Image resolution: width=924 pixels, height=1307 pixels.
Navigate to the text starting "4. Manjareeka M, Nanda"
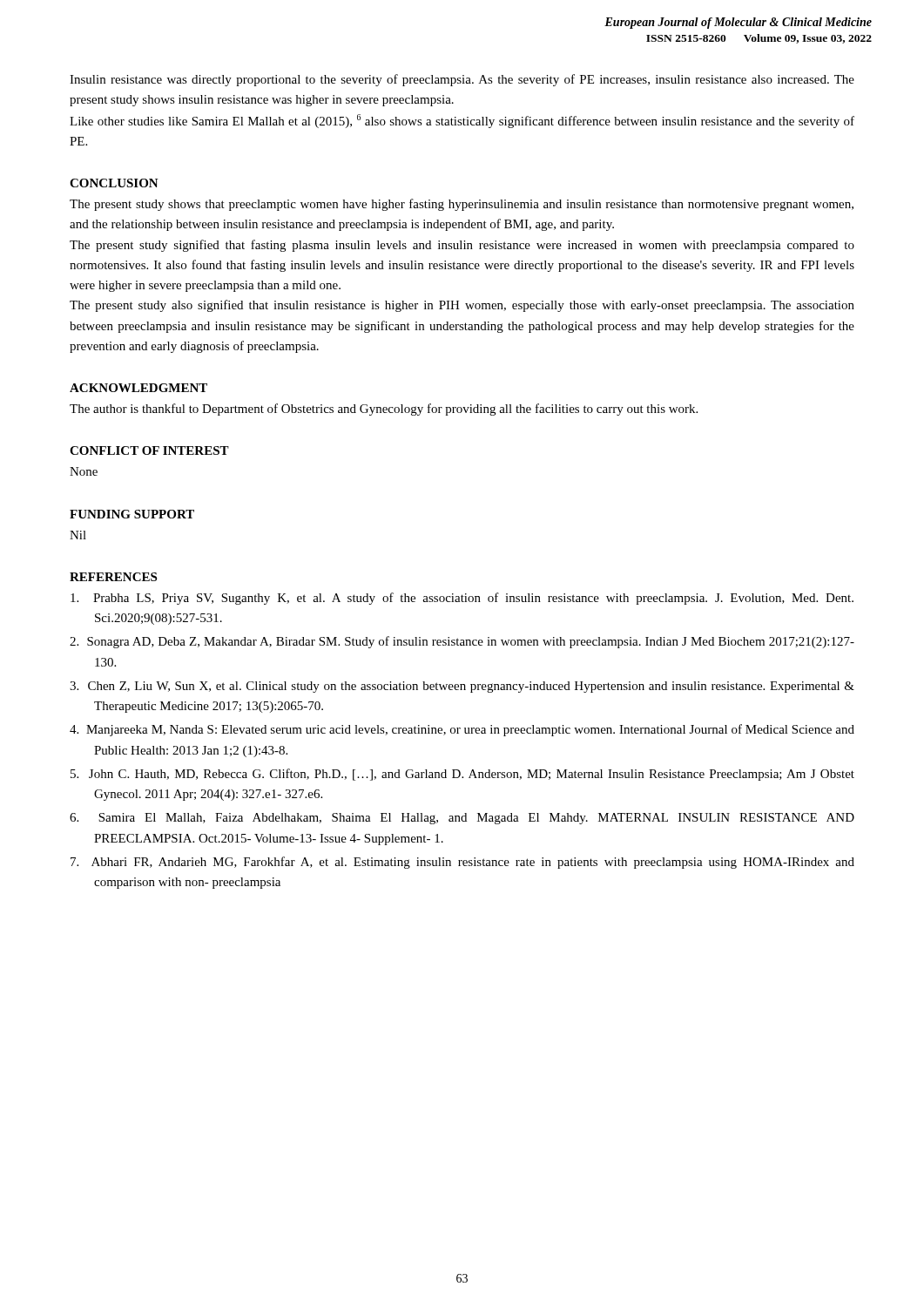click(x=462, y=740)
